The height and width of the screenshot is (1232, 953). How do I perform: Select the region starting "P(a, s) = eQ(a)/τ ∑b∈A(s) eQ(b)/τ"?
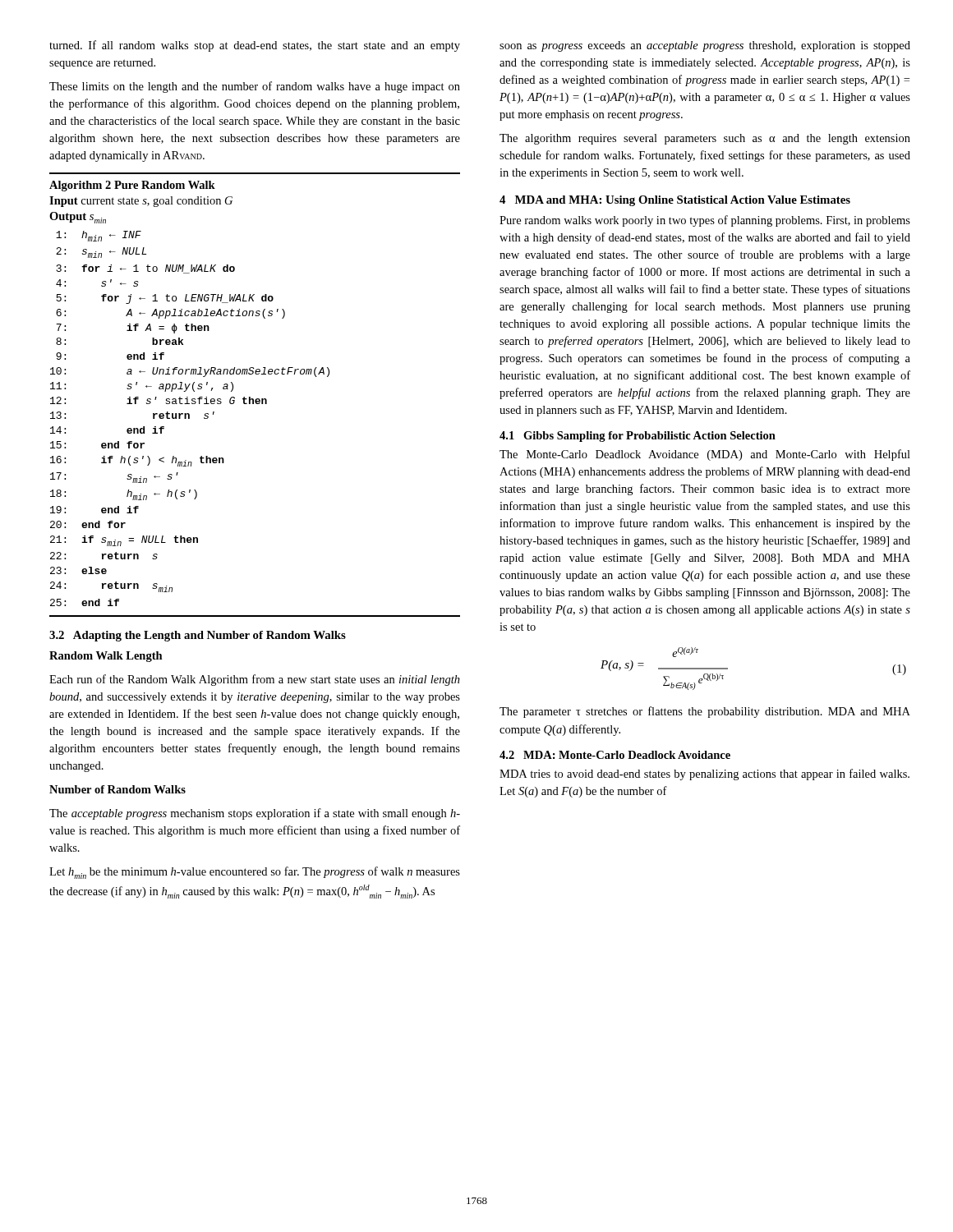click(x=705, y=669)
